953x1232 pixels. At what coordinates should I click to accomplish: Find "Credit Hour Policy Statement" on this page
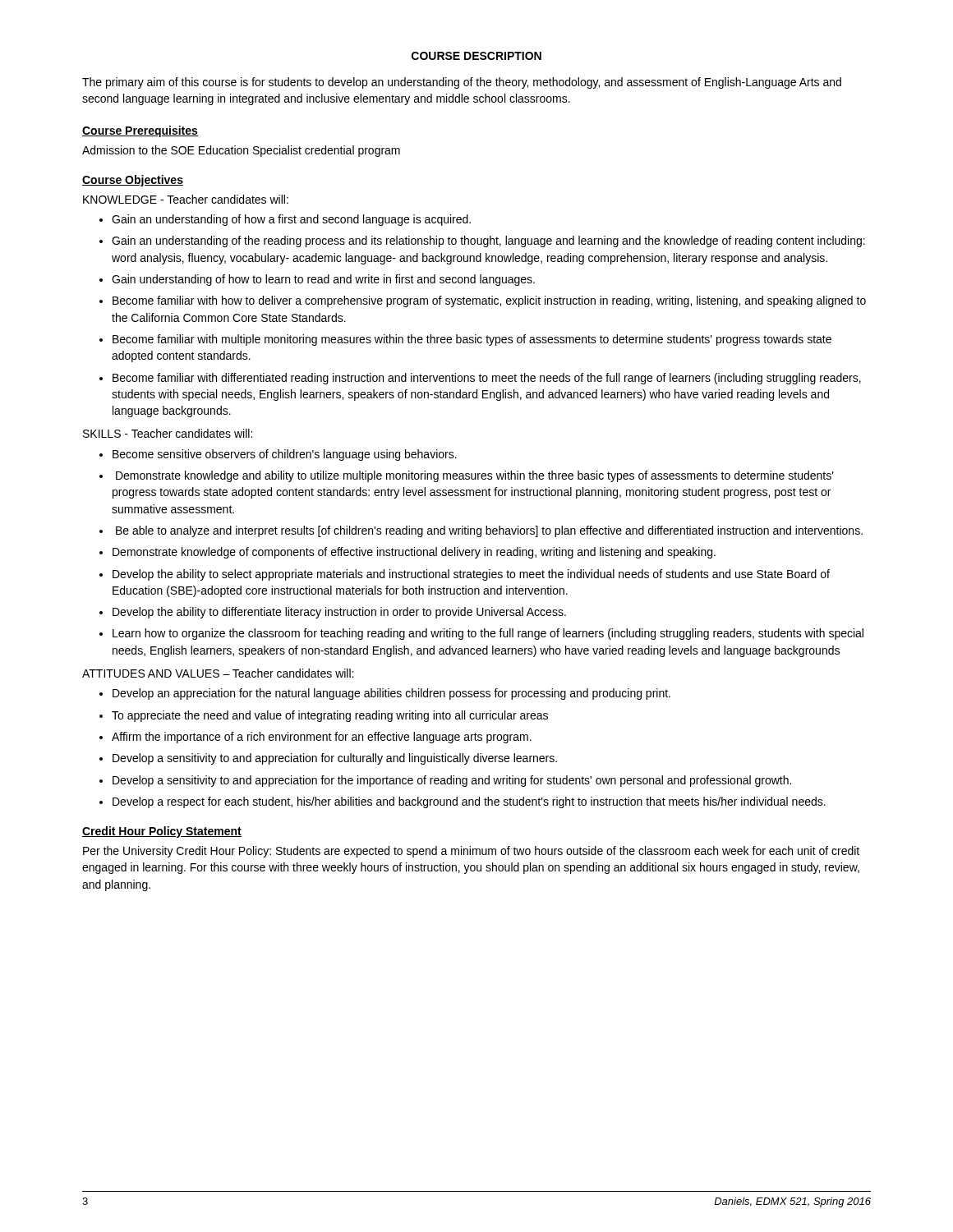coord(162,831)
